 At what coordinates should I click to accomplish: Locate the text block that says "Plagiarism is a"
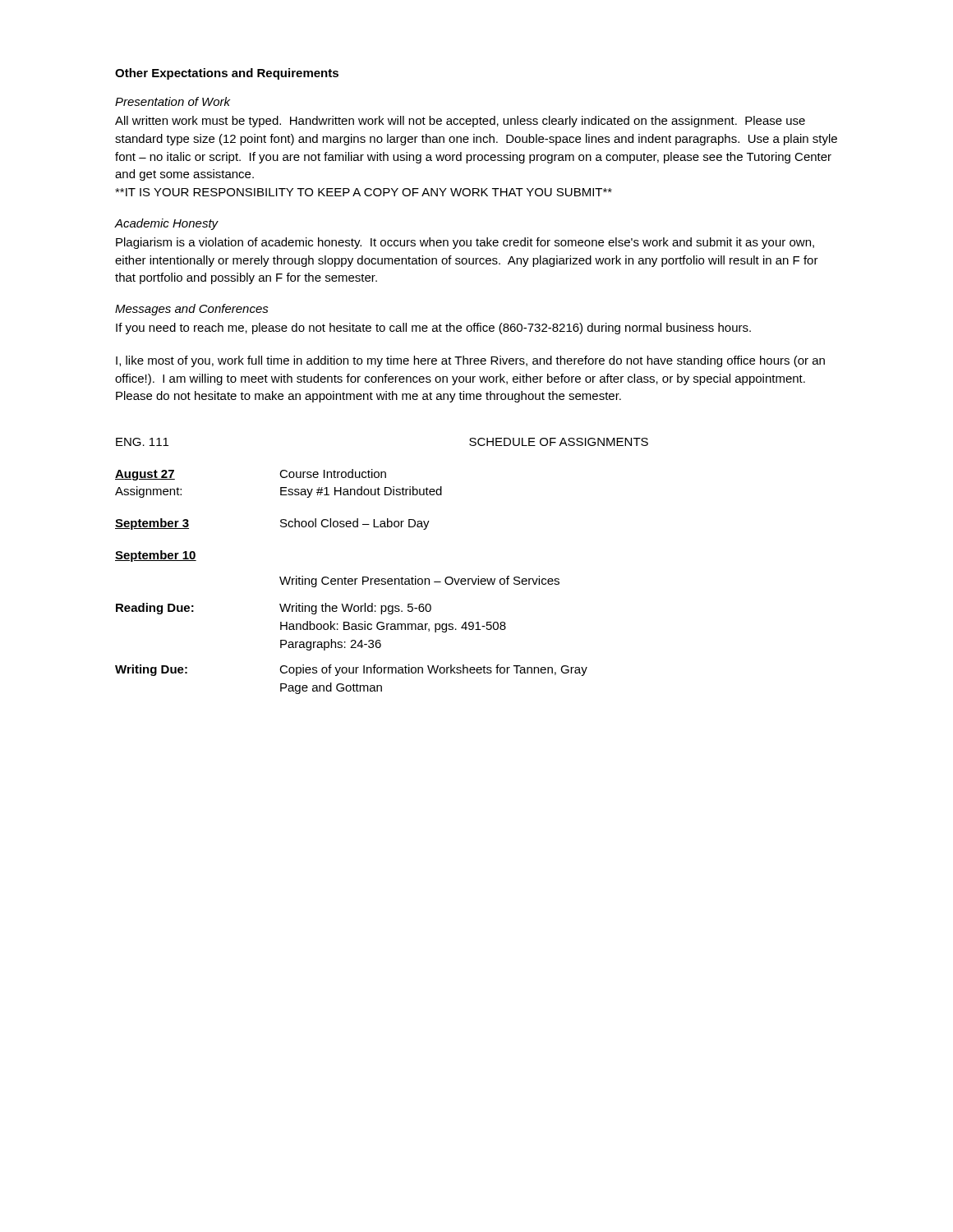[466, 260]
